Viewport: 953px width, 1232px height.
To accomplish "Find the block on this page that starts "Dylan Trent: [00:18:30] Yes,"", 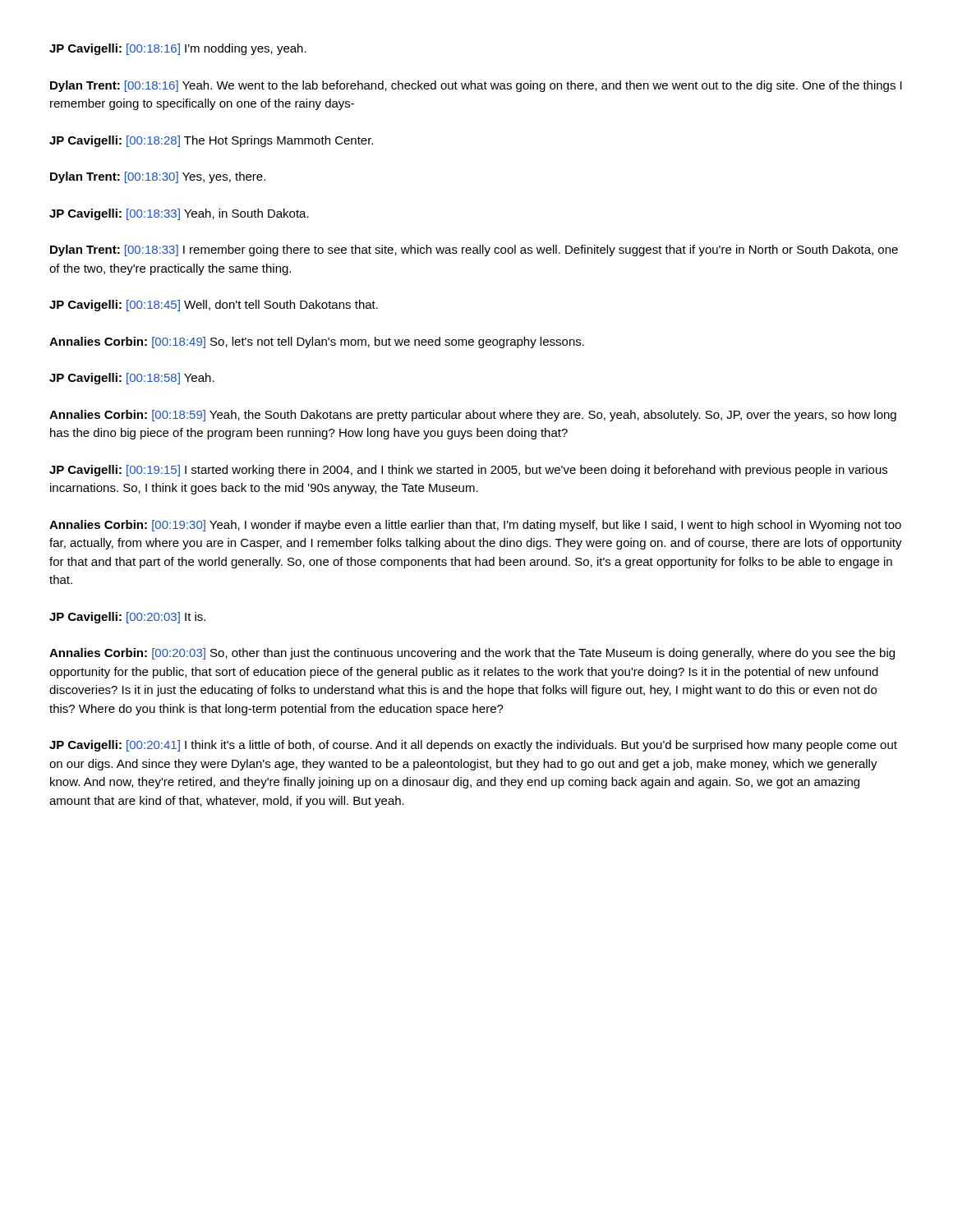I will [158, 176].
